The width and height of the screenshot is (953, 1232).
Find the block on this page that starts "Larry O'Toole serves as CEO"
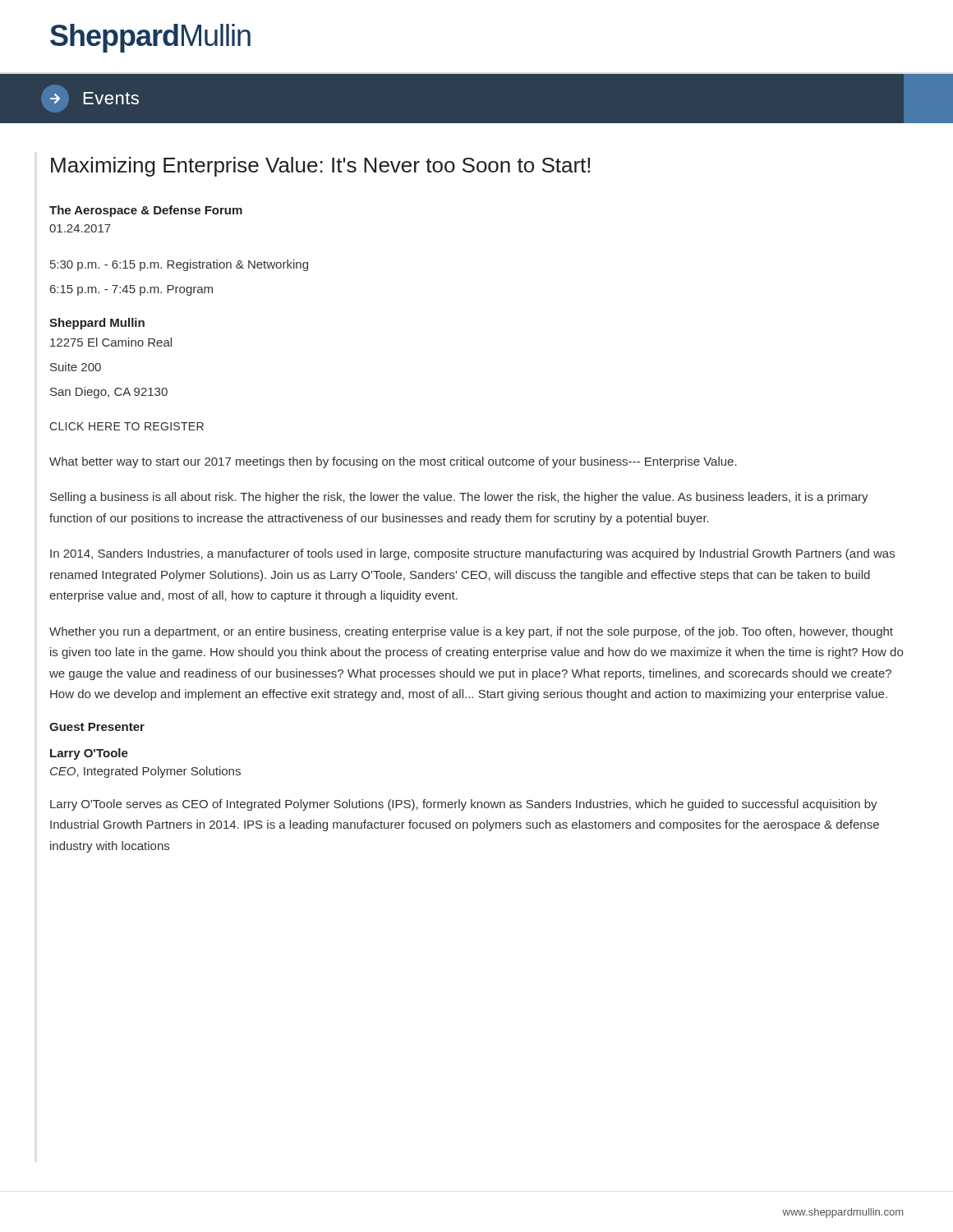tap(476, 825)
